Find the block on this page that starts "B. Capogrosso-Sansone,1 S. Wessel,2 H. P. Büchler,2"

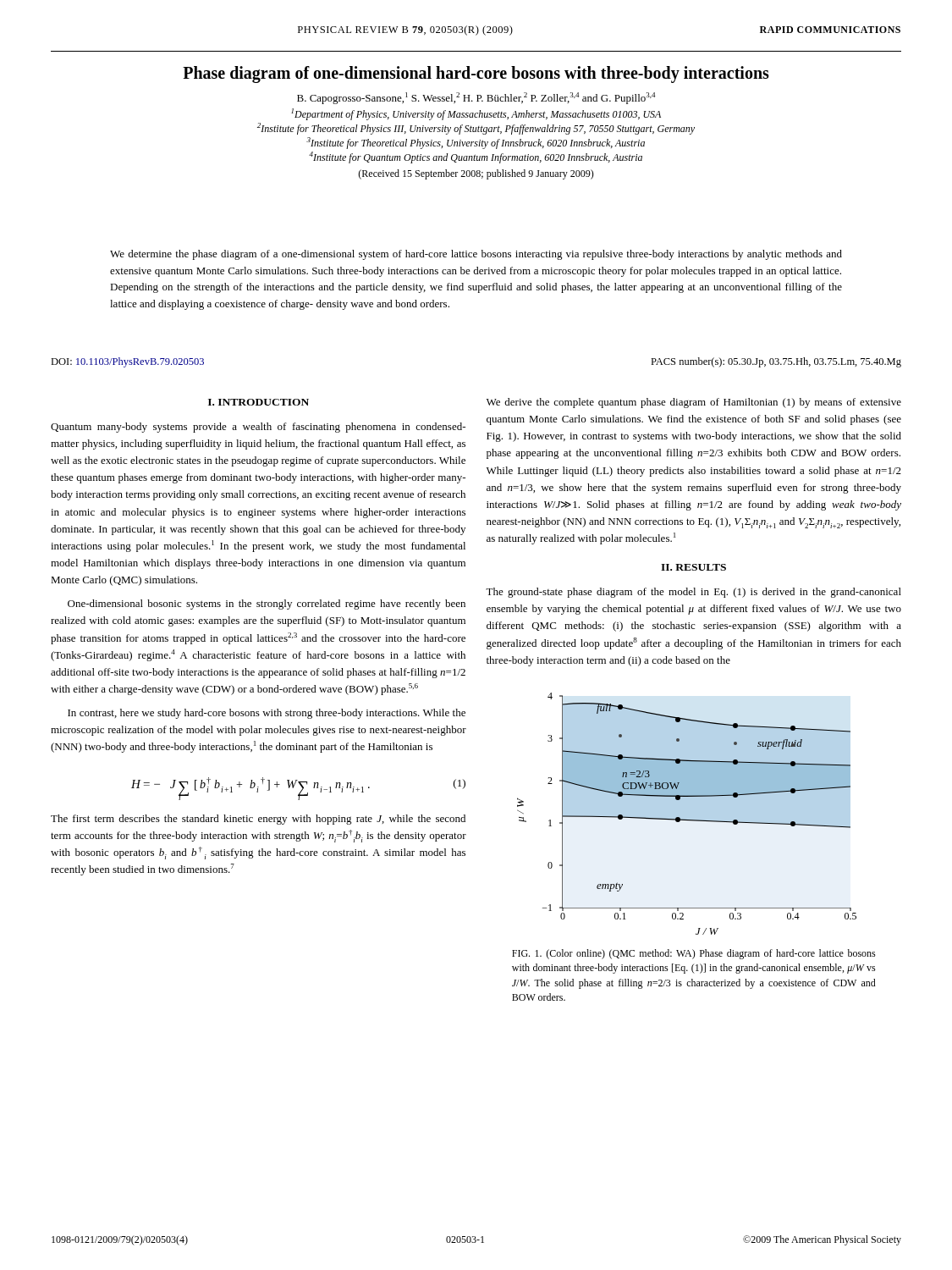[x=476, y=98]
